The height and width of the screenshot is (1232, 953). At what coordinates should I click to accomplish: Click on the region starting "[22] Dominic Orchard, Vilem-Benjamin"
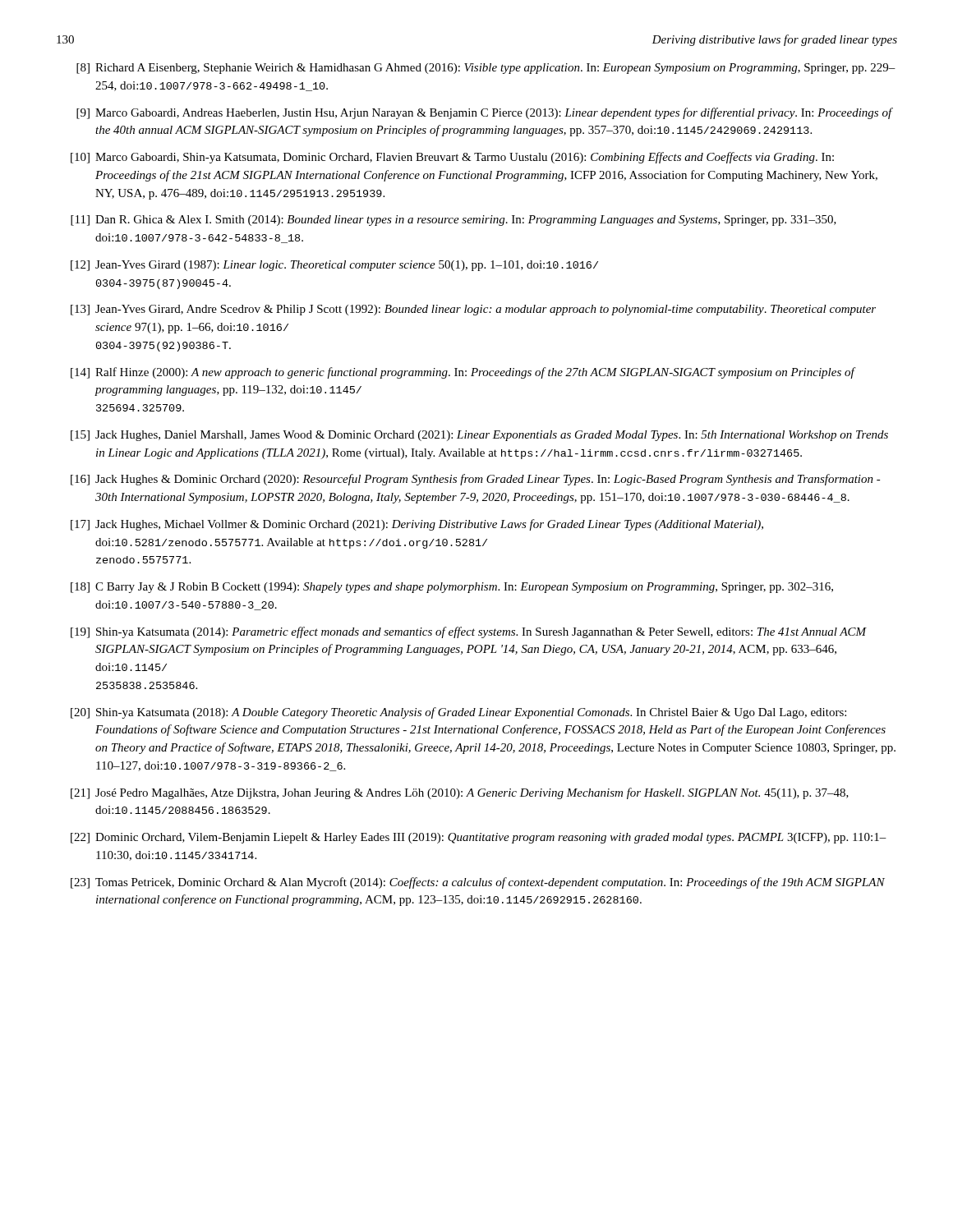(x=476, y=847)
